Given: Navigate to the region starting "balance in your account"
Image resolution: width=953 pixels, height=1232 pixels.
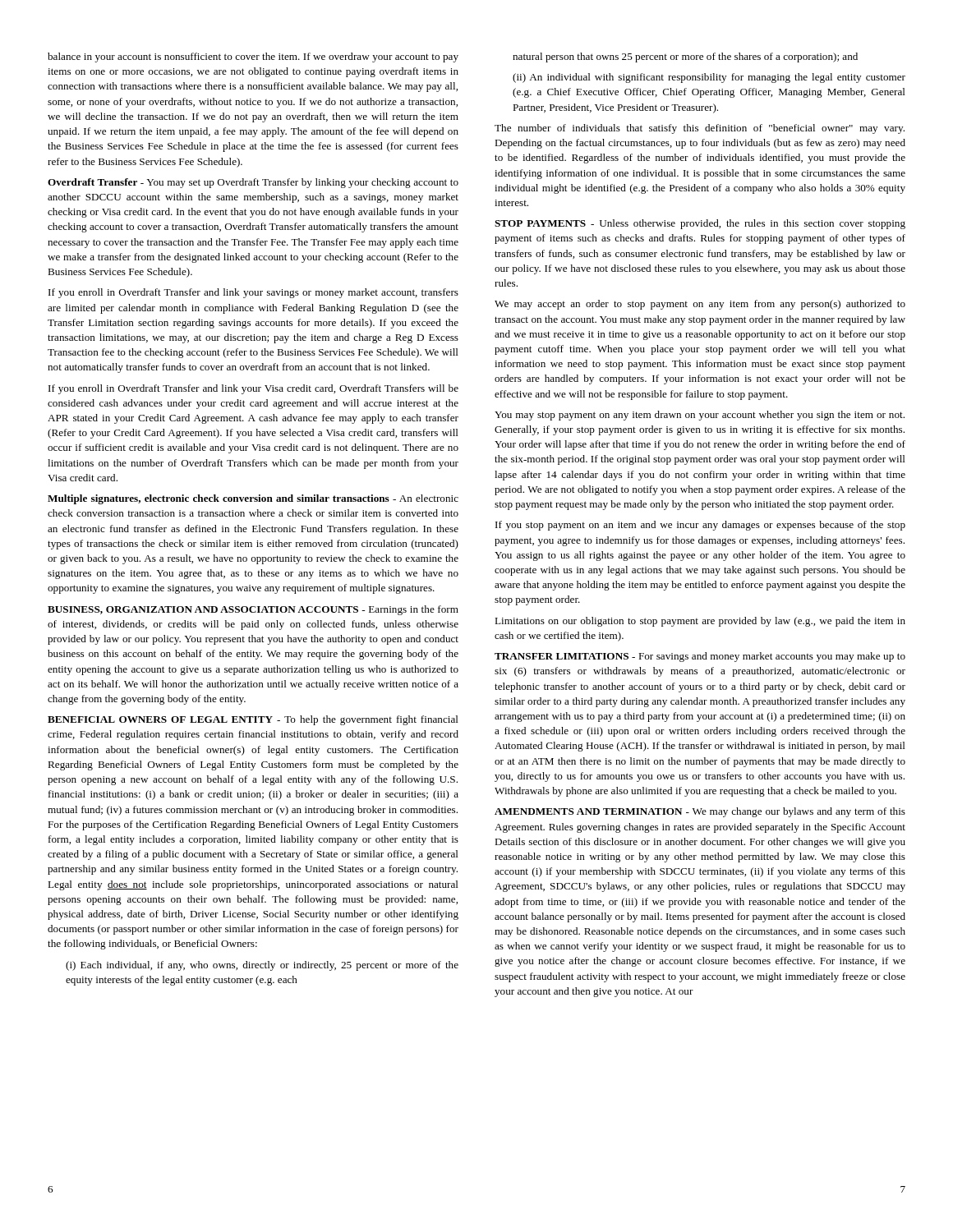Looking at the screenshot, I should point(253,518).
